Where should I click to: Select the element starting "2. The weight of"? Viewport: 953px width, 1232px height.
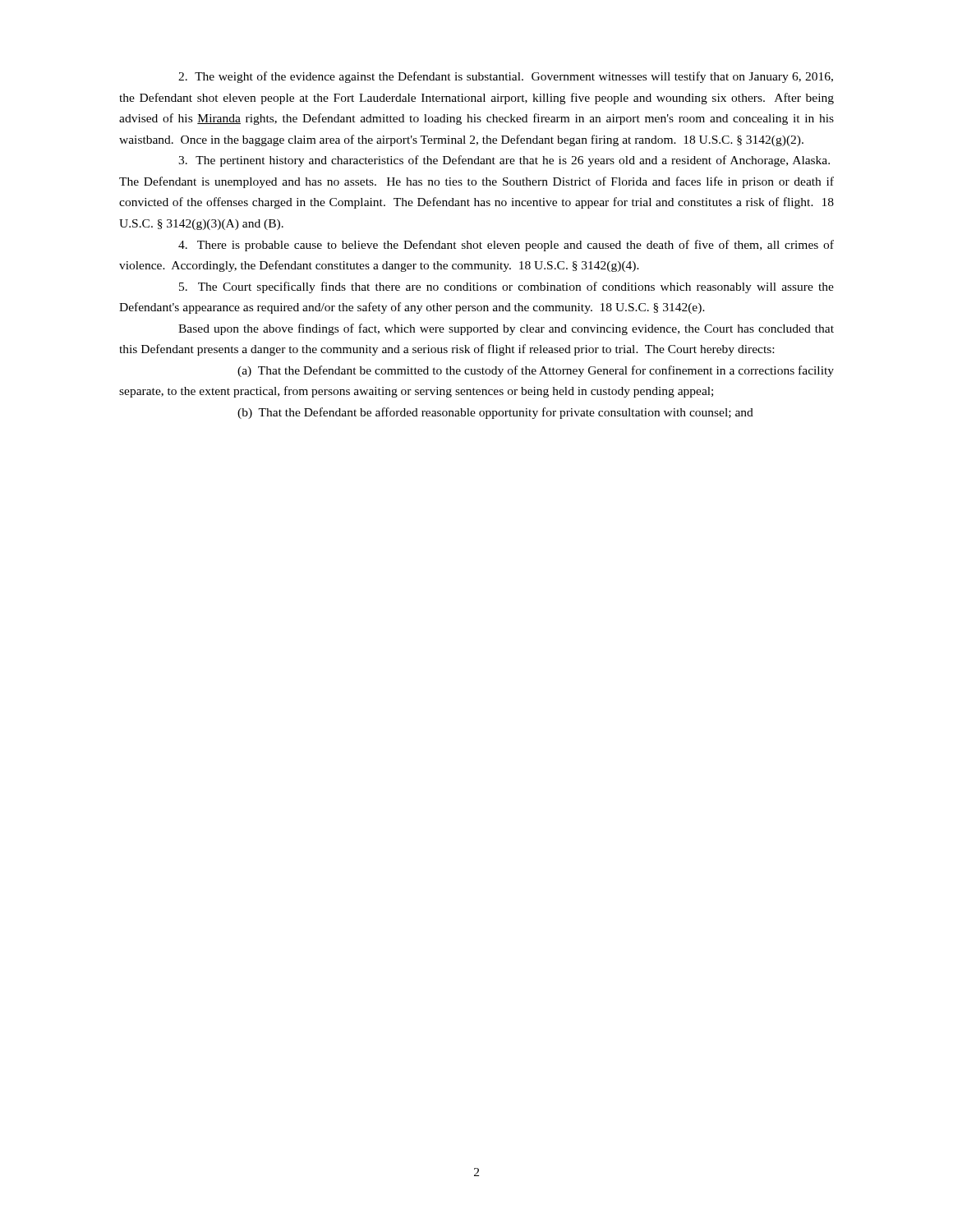click(x=476, y=108)
